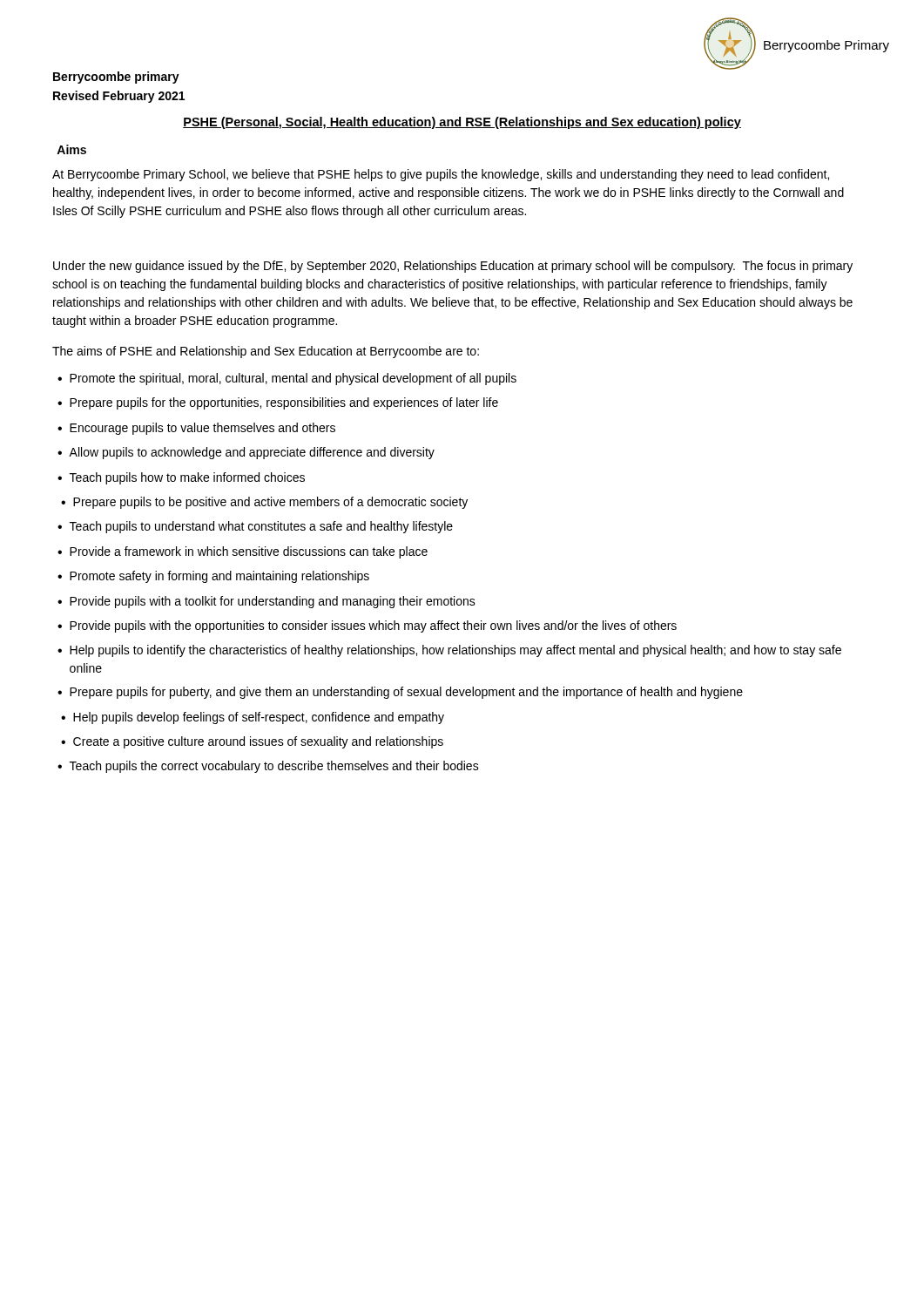Viewport: 924px width, 1307px height.
Task: Where is the passage that starts "• Provide a framework"?
Action: coord(243,552)
